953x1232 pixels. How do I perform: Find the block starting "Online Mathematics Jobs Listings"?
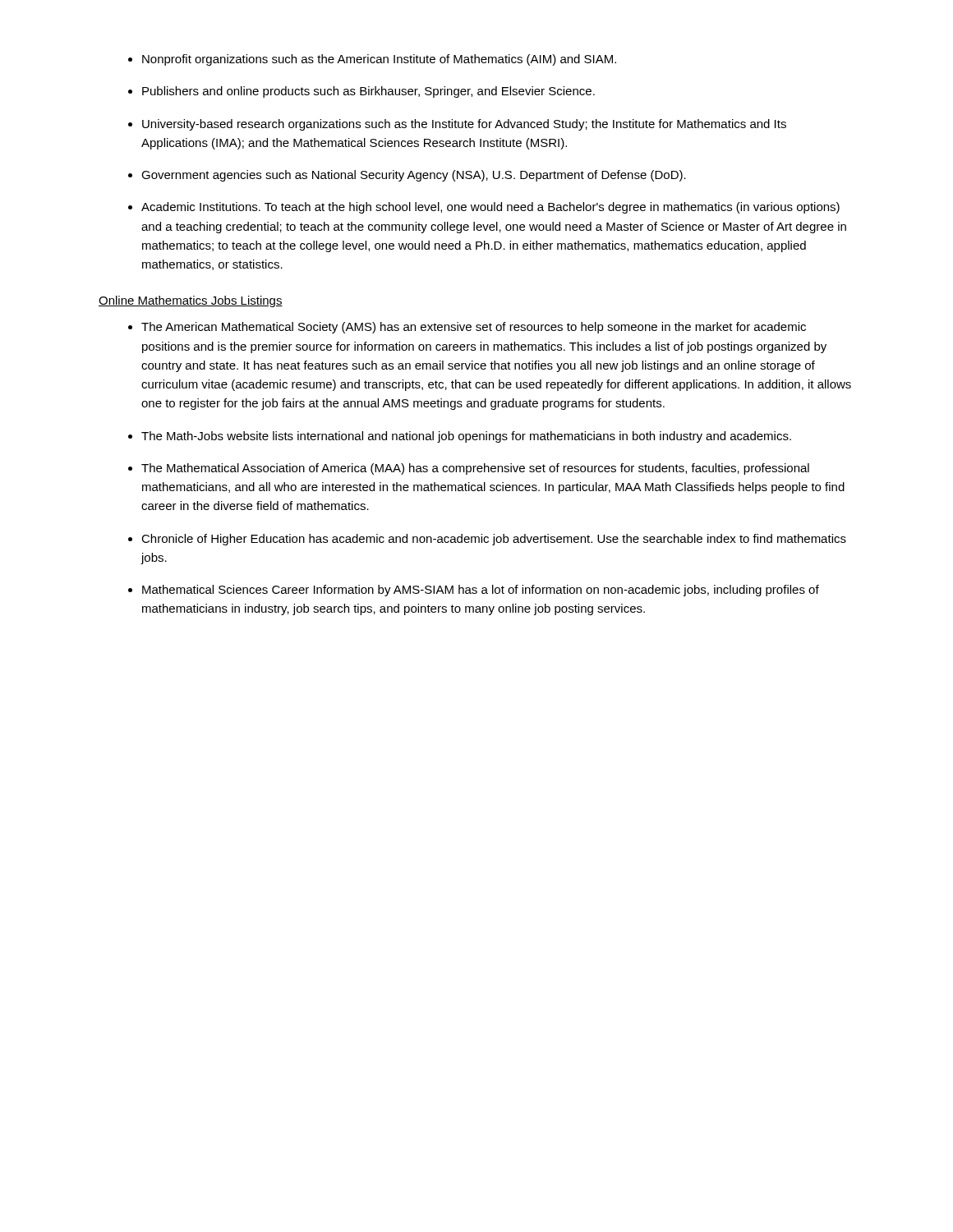[190, 300]
